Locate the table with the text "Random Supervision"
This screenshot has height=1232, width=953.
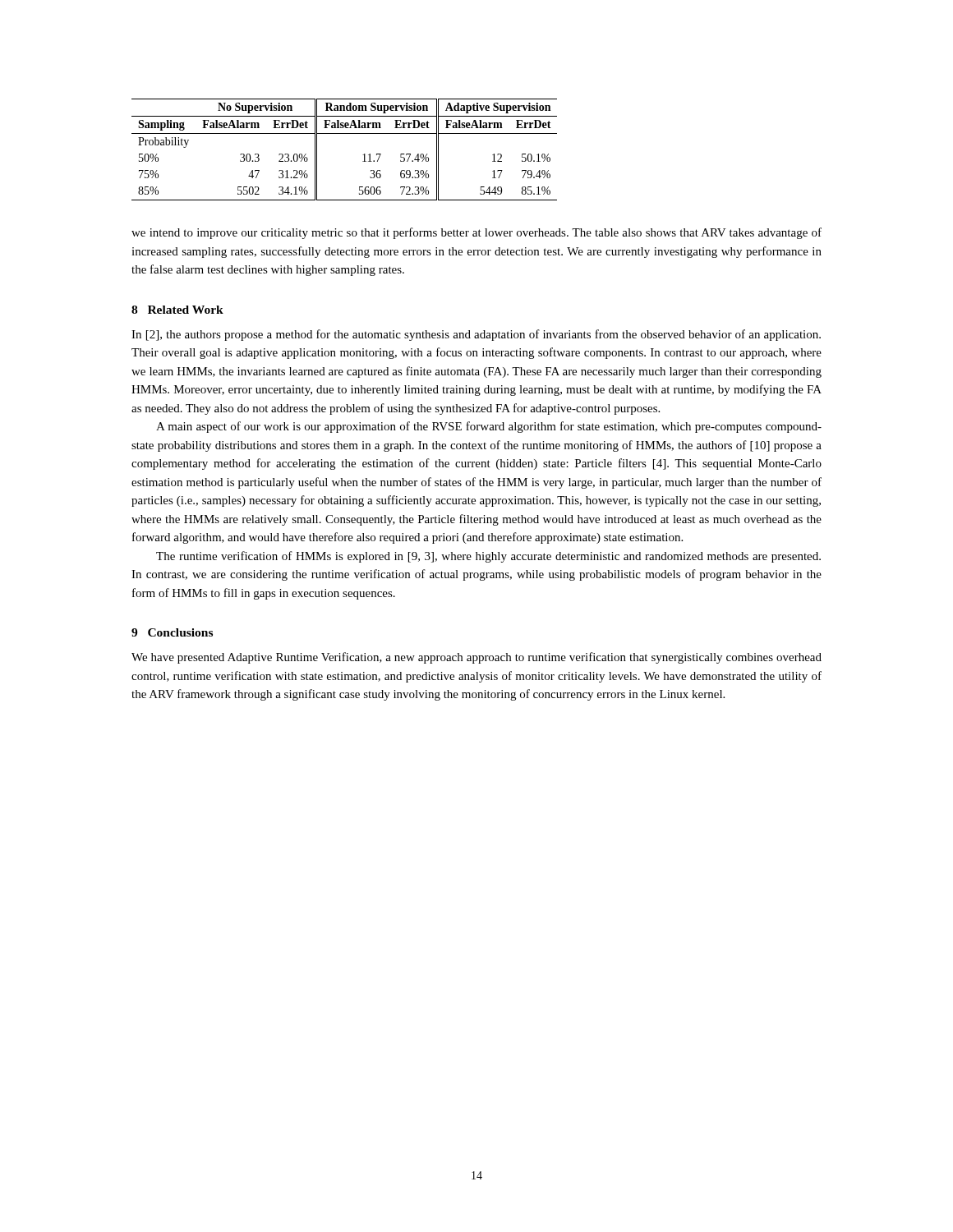pos(476,150)
